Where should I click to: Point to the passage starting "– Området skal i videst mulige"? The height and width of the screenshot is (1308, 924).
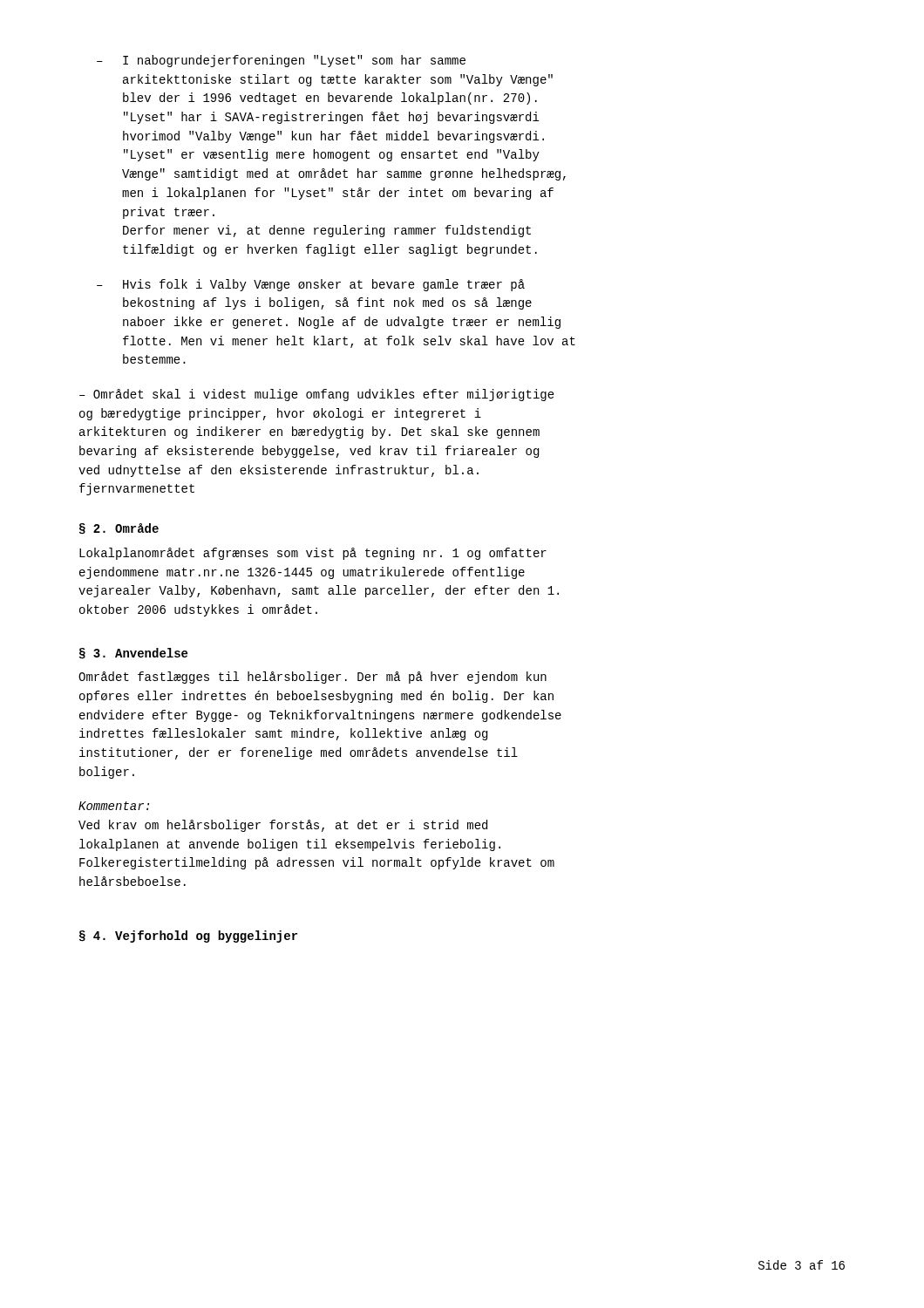tap(316, 442)
